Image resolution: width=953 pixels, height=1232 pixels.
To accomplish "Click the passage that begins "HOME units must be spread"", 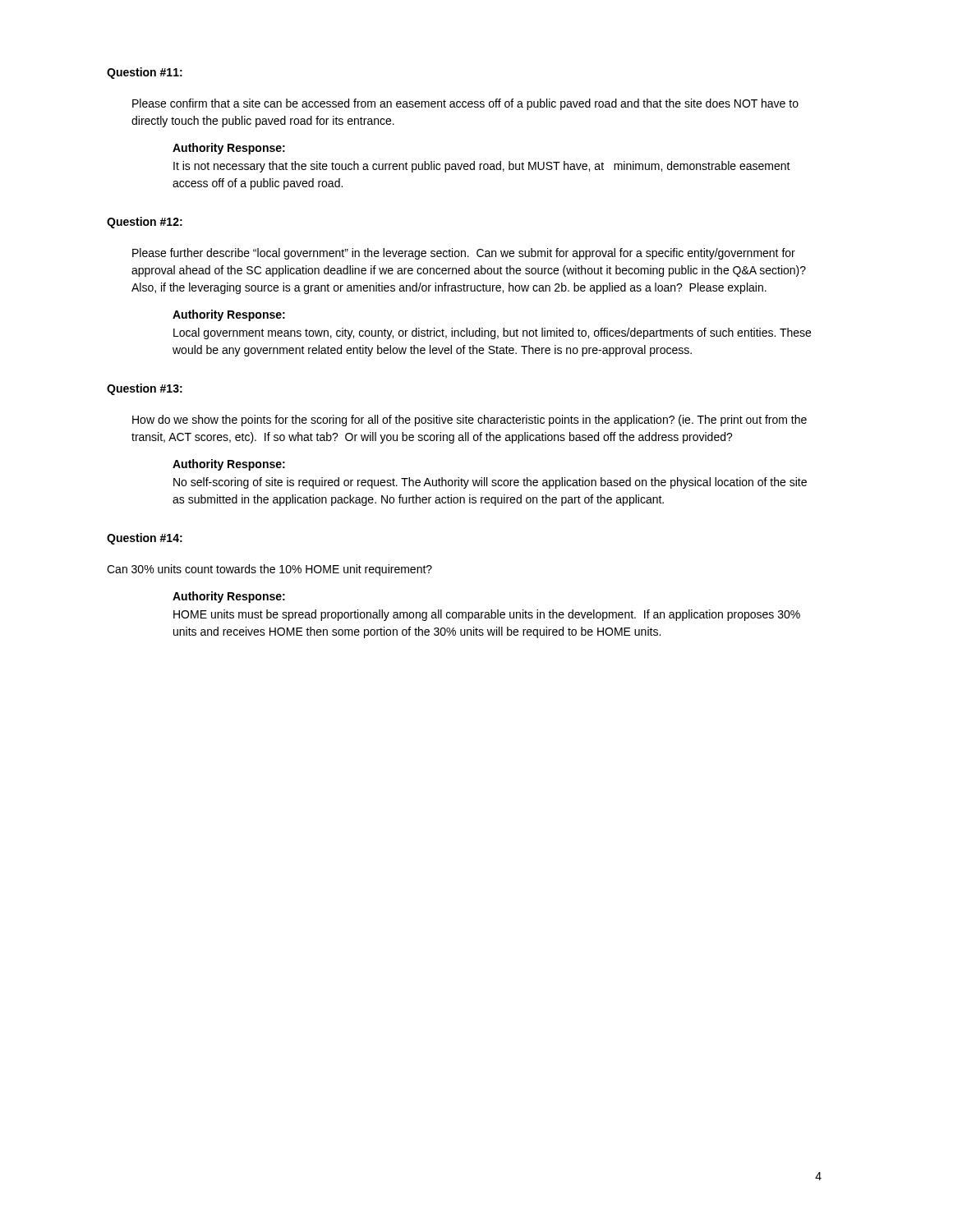I will [x=486, y=623].
